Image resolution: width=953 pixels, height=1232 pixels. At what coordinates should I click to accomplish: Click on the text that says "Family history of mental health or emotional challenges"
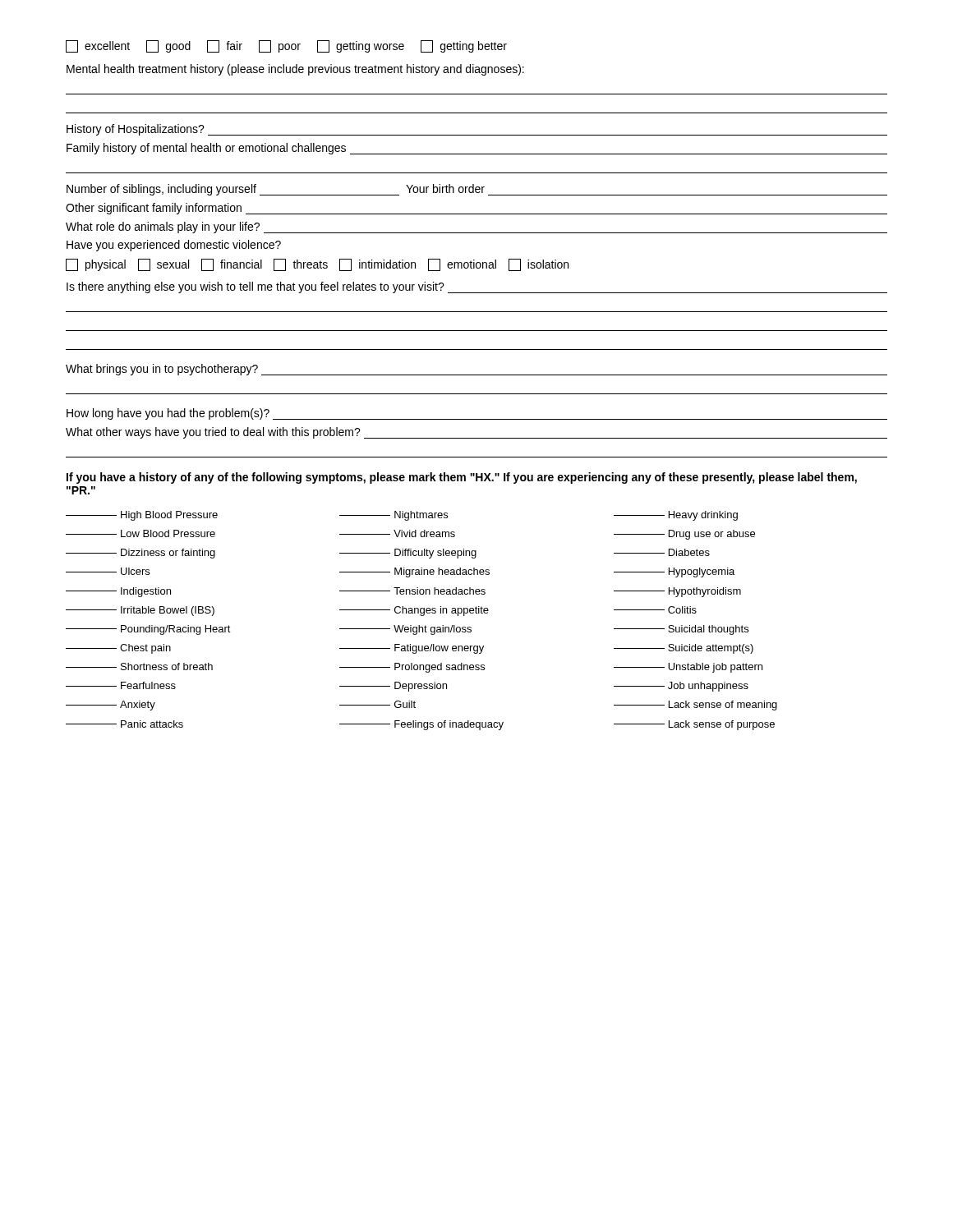click(476, 147)
